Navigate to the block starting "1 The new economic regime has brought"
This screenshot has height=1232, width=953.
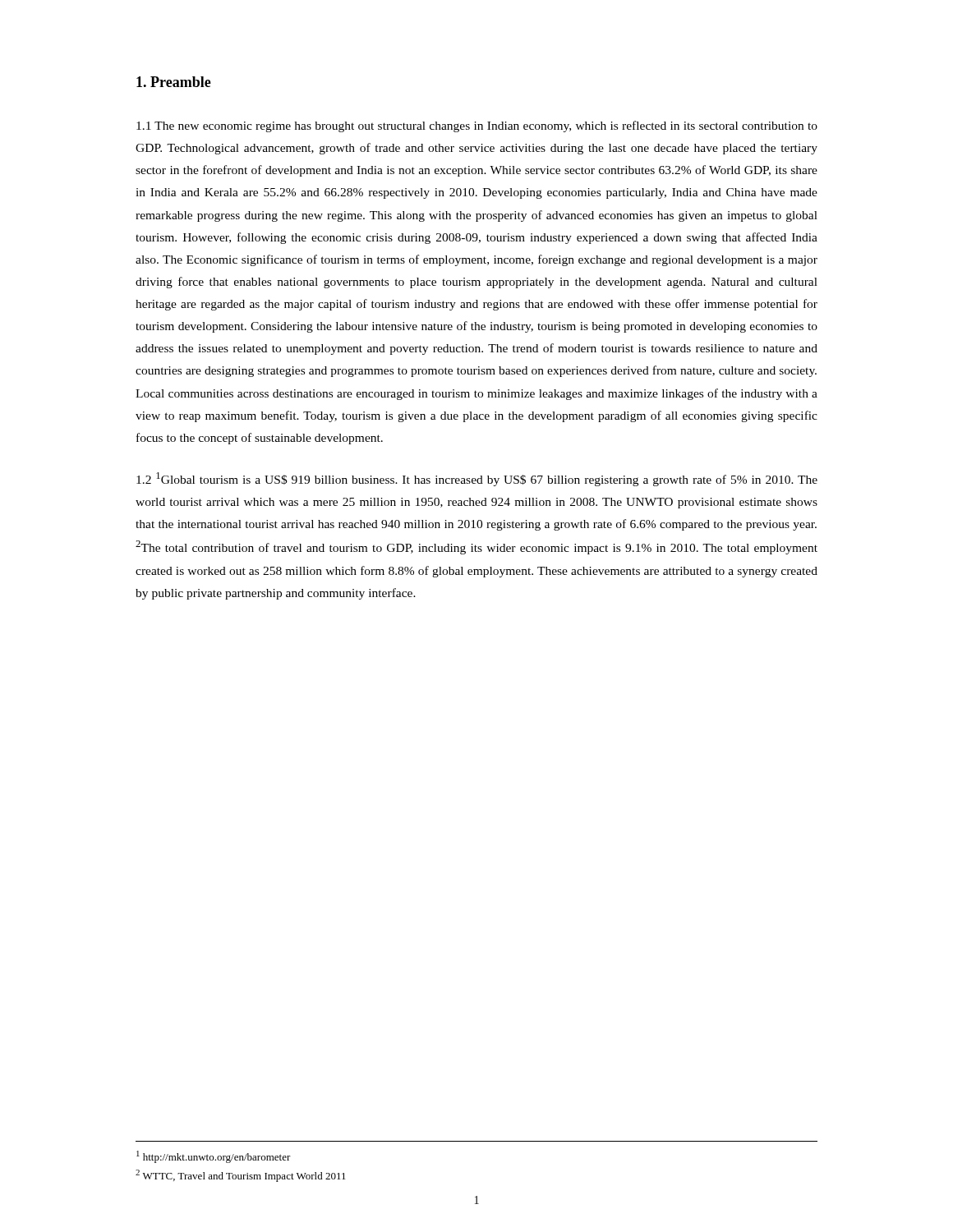[x=476, y=281]
